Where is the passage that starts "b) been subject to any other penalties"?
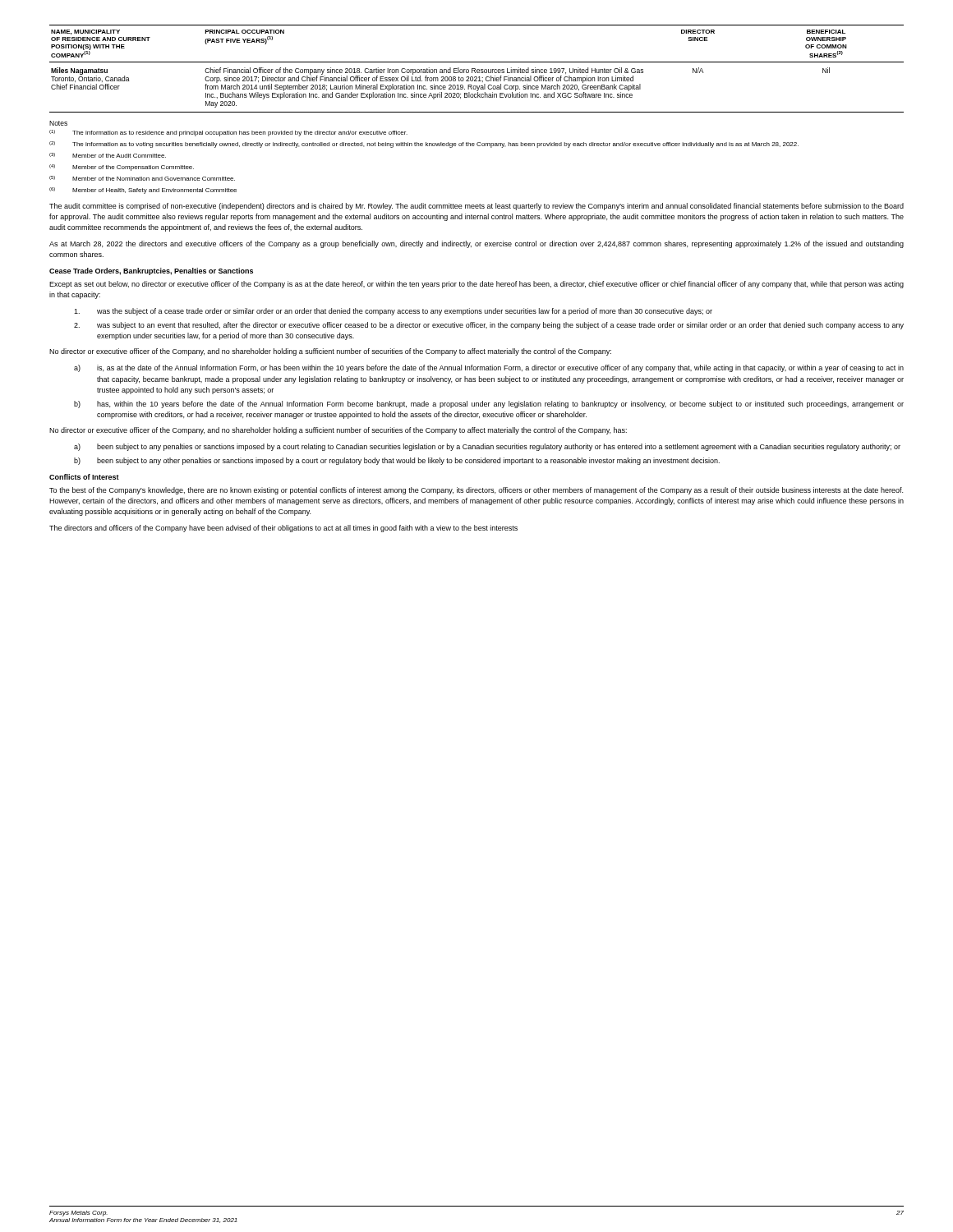 [x=489, y=461]
